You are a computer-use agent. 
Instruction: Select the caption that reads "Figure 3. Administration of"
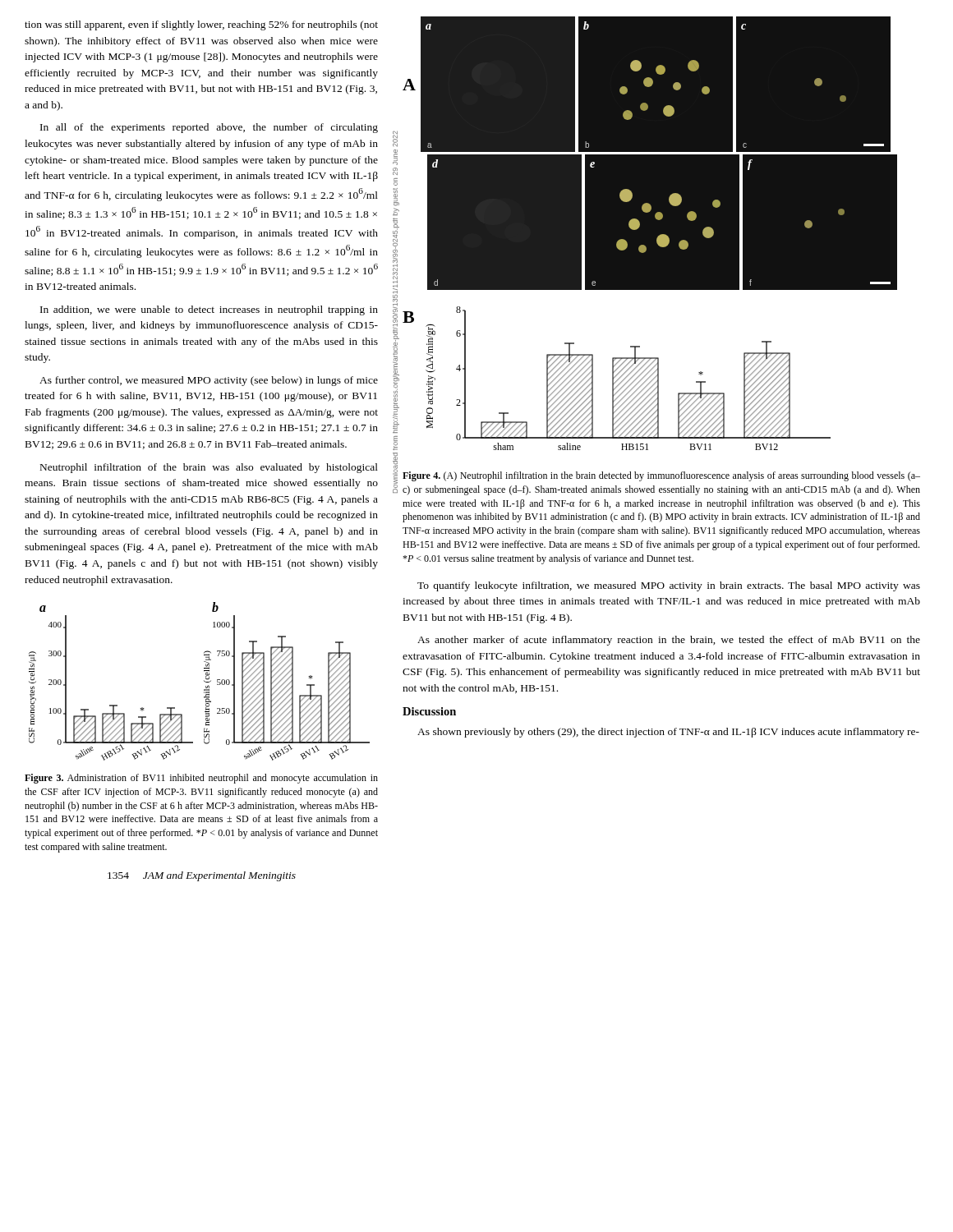pos(201,812)
